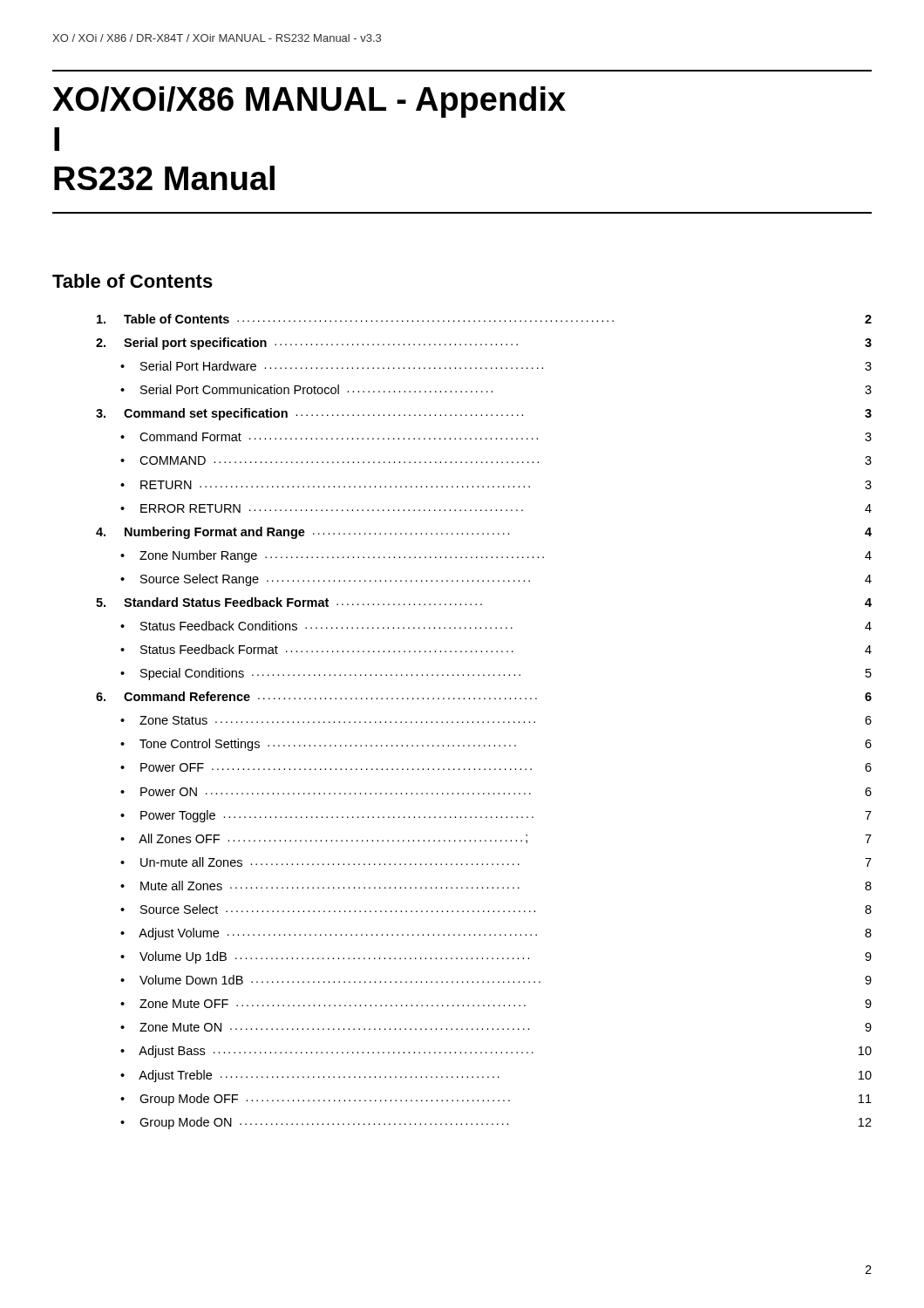This screenshot has height=1308, width=924.
Task: Click on the list item containing "• Volume Up 1dB"
Action: pos(496,957)
